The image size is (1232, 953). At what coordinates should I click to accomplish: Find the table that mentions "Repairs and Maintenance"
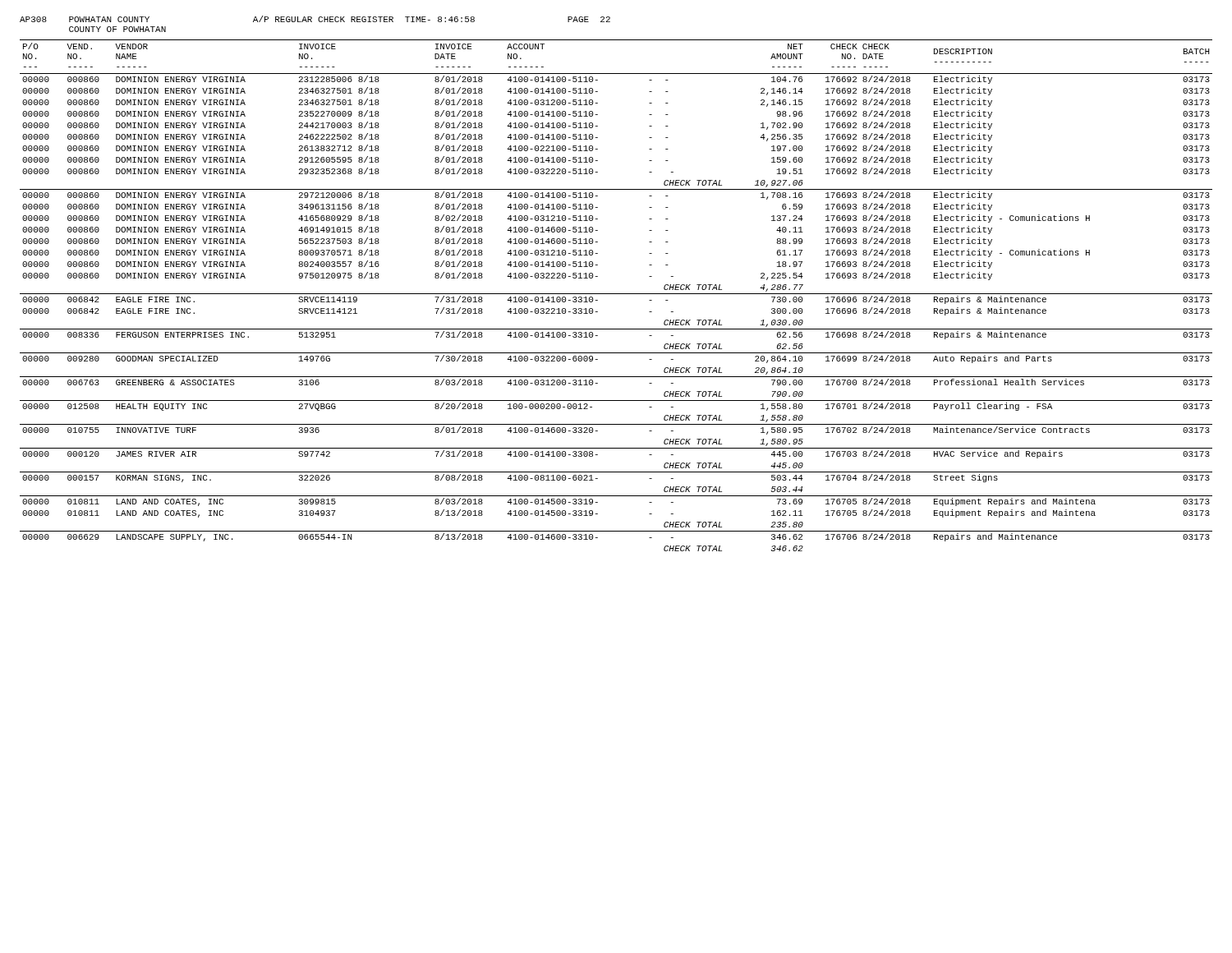616,297
